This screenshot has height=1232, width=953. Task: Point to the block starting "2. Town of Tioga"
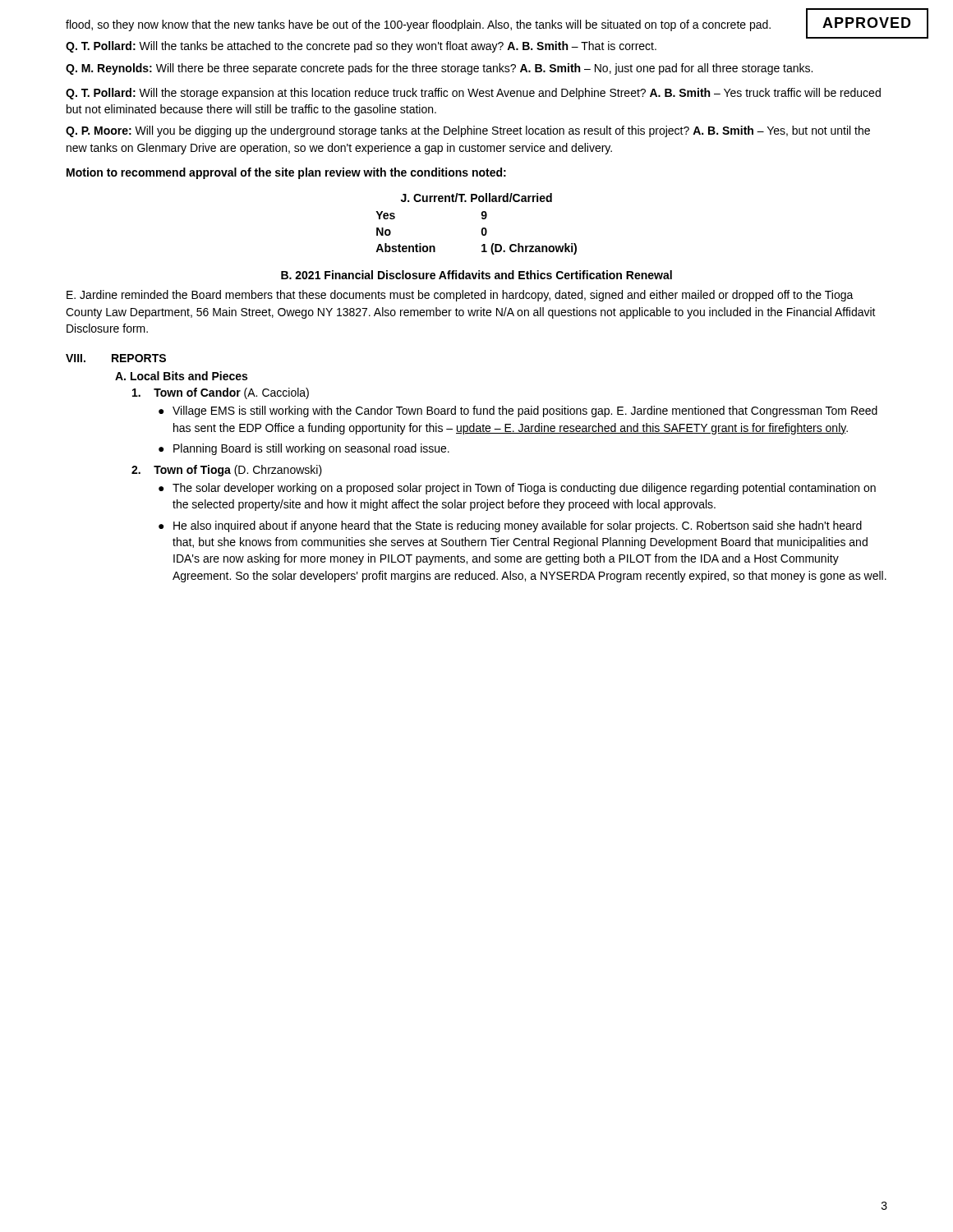click(227, 470)
